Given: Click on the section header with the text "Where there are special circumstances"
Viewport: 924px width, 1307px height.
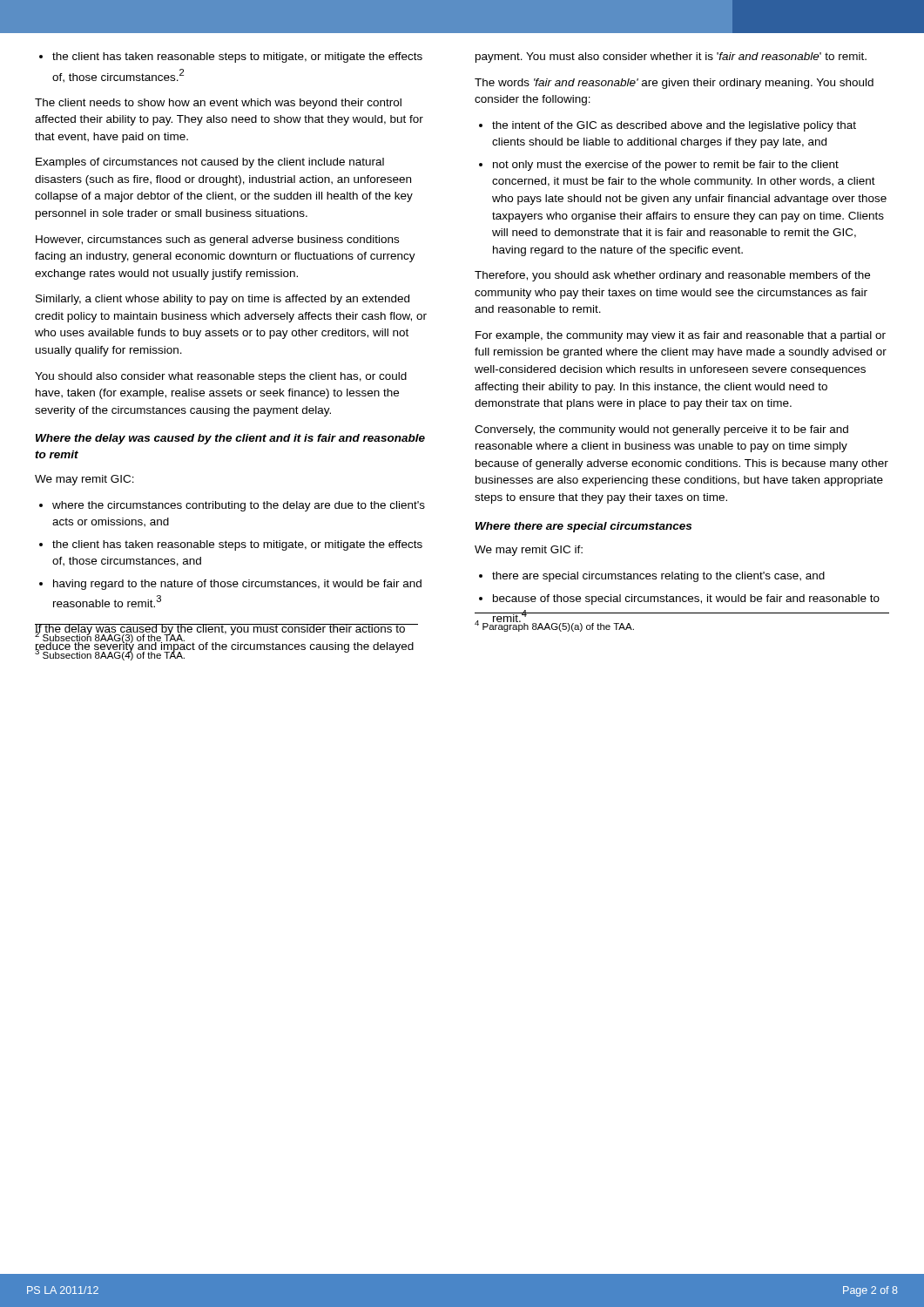Looking at the screenshot, I should point(682,526).
